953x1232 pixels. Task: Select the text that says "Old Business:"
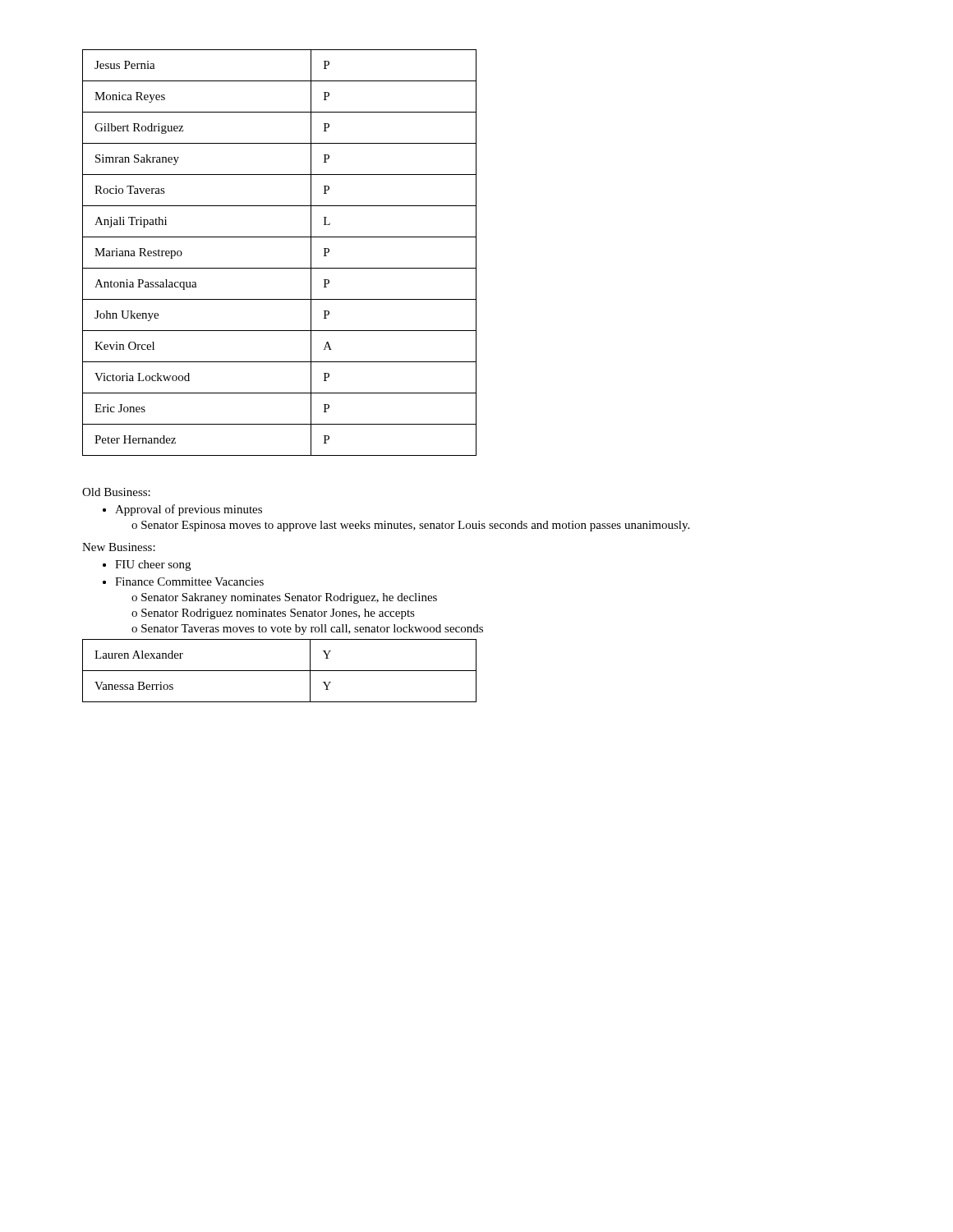[x=117, y=492]
